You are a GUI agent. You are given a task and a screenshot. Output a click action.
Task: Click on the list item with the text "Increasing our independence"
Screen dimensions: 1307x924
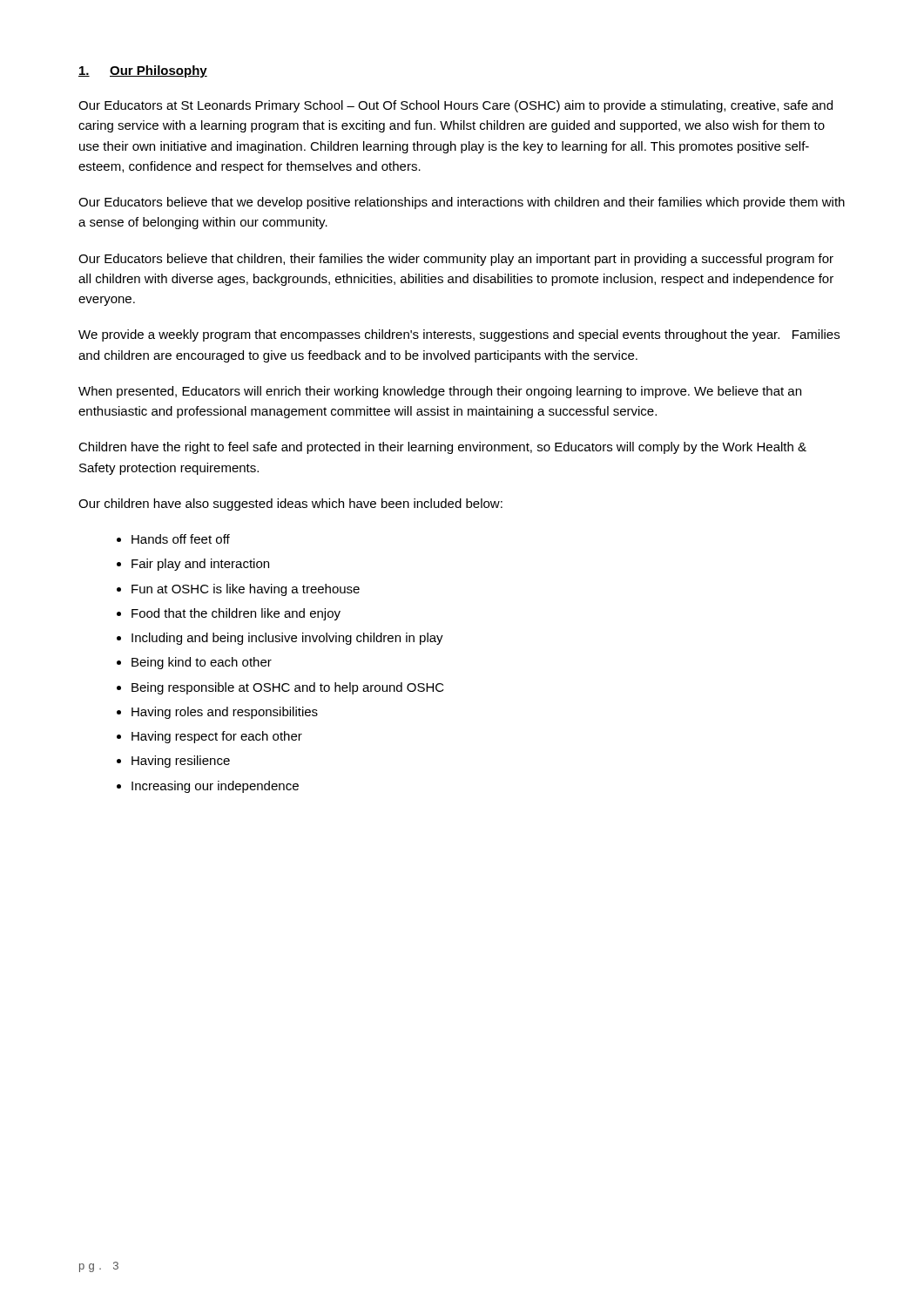click(x=215, y=785)
